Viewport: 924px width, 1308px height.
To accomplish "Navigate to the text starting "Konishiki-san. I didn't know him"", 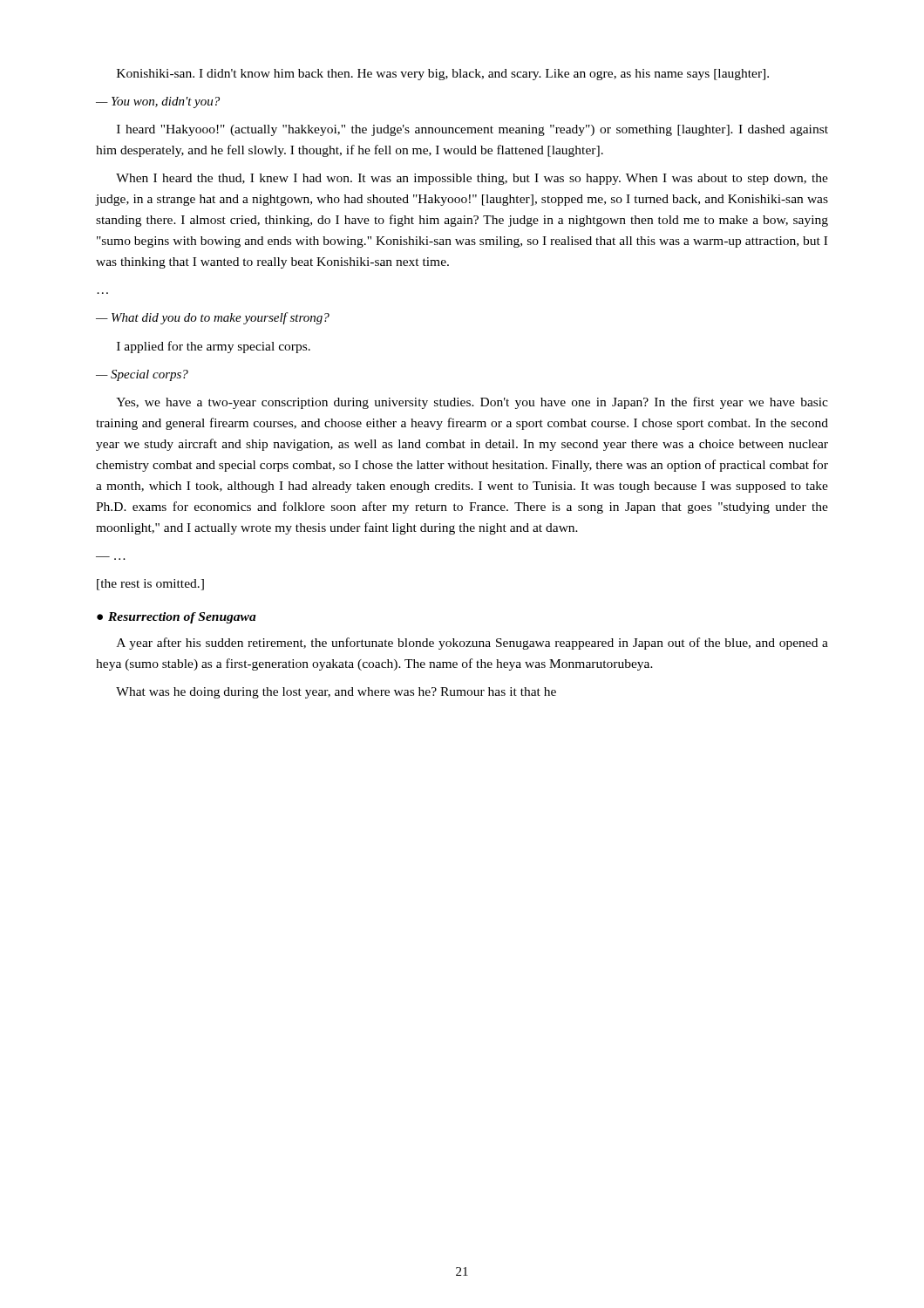I will click(462, 73).
